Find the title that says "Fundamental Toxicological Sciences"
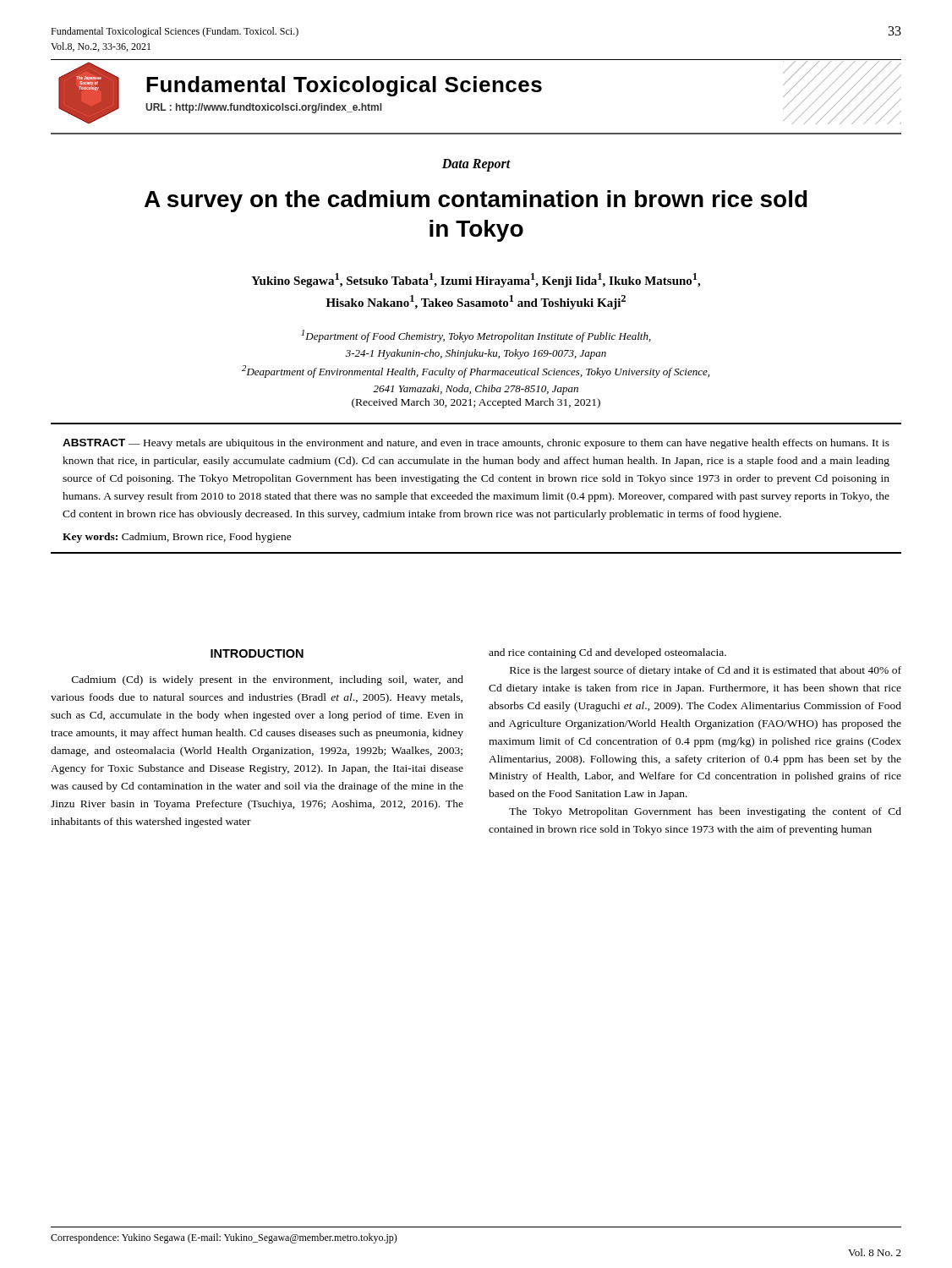 (344, 84)
